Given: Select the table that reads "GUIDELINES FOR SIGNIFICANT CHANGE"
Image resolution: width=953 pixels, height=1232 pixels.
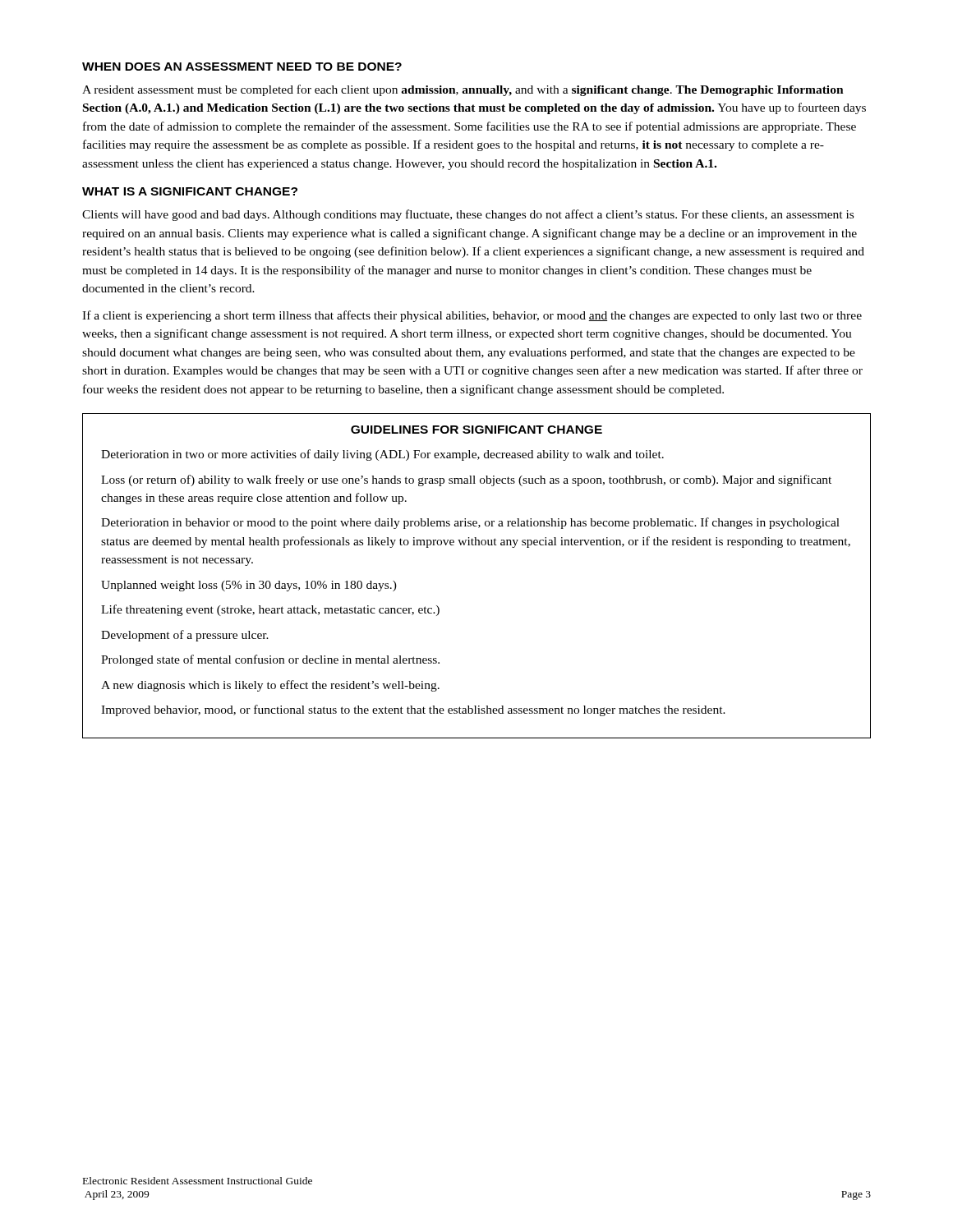Looking at the screenshot, I should 476,576.
